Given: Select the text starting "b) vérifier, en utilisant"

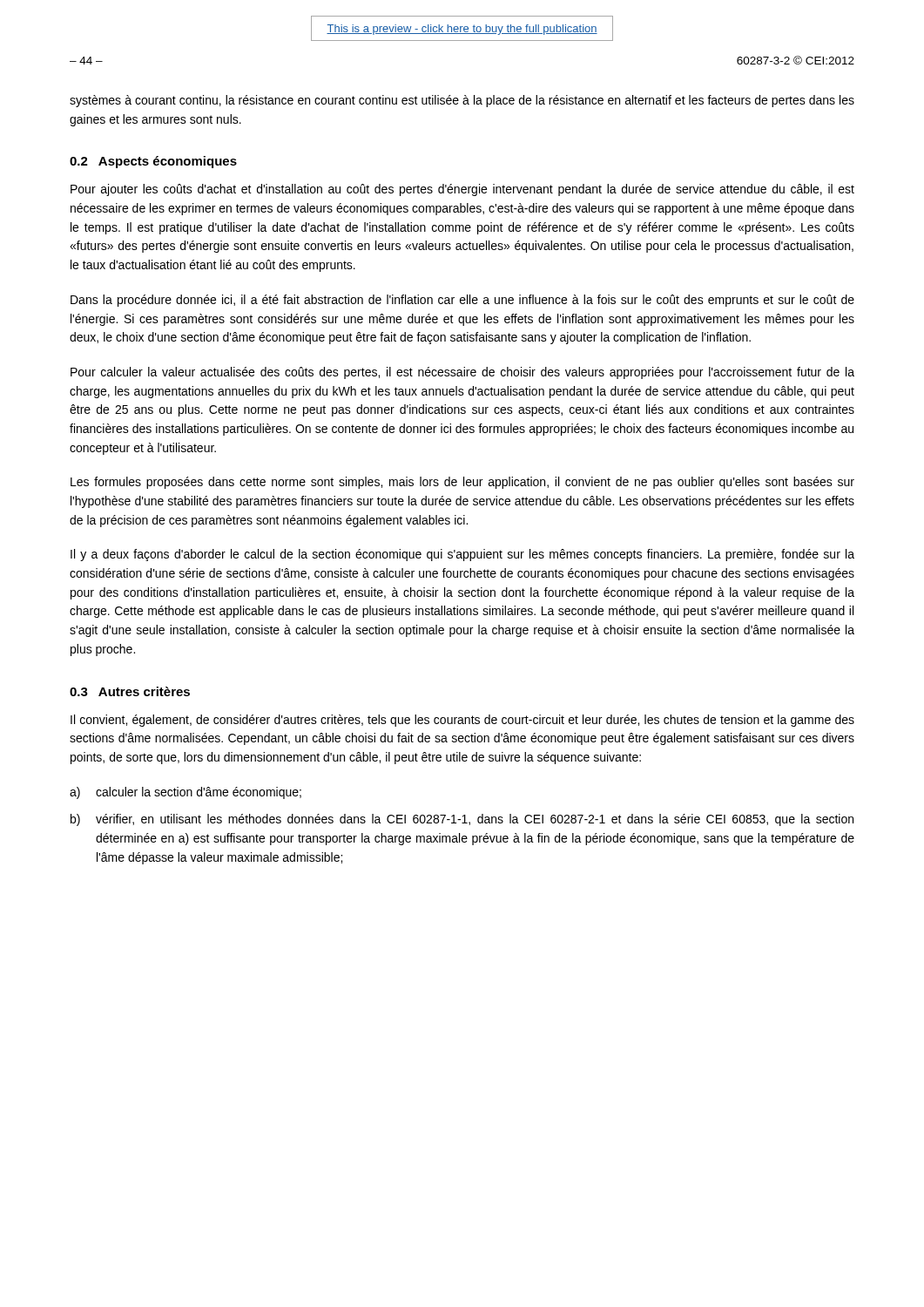Looking at the screenshot, I should [462, 837].
